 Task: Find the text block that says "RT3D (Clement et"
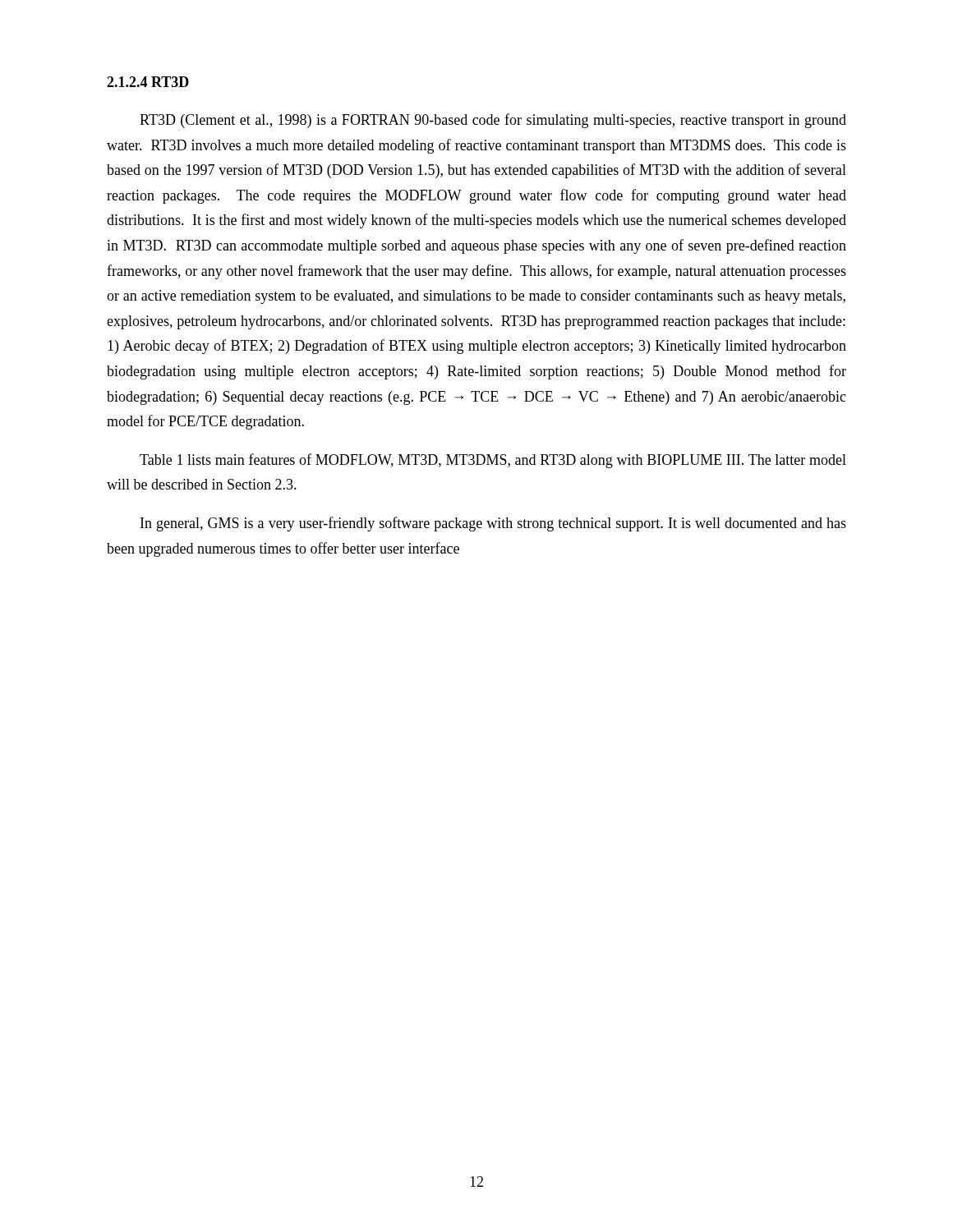tap(476, 271)
